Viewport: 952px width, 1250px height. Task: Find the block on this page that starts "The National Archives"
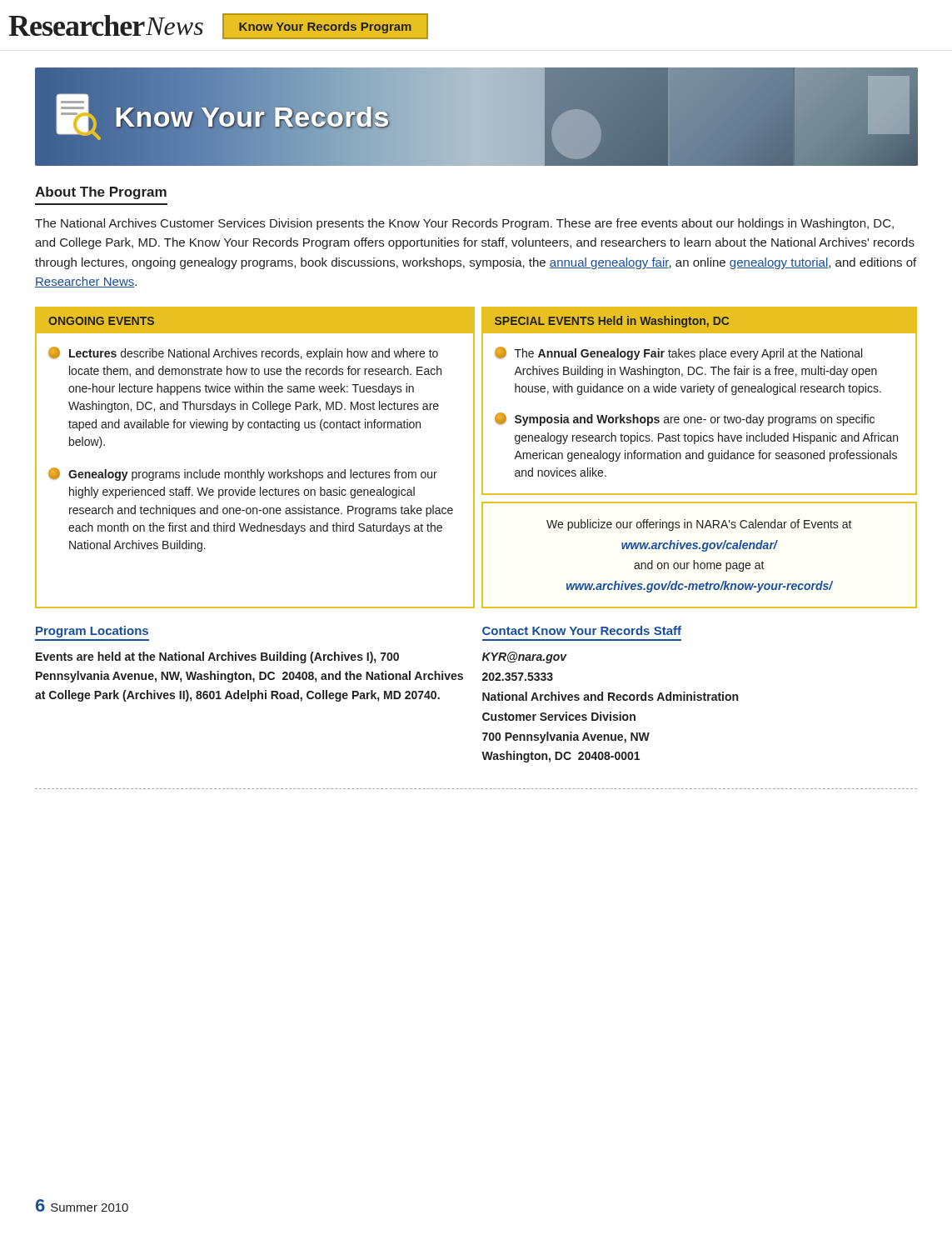[476, 252]
